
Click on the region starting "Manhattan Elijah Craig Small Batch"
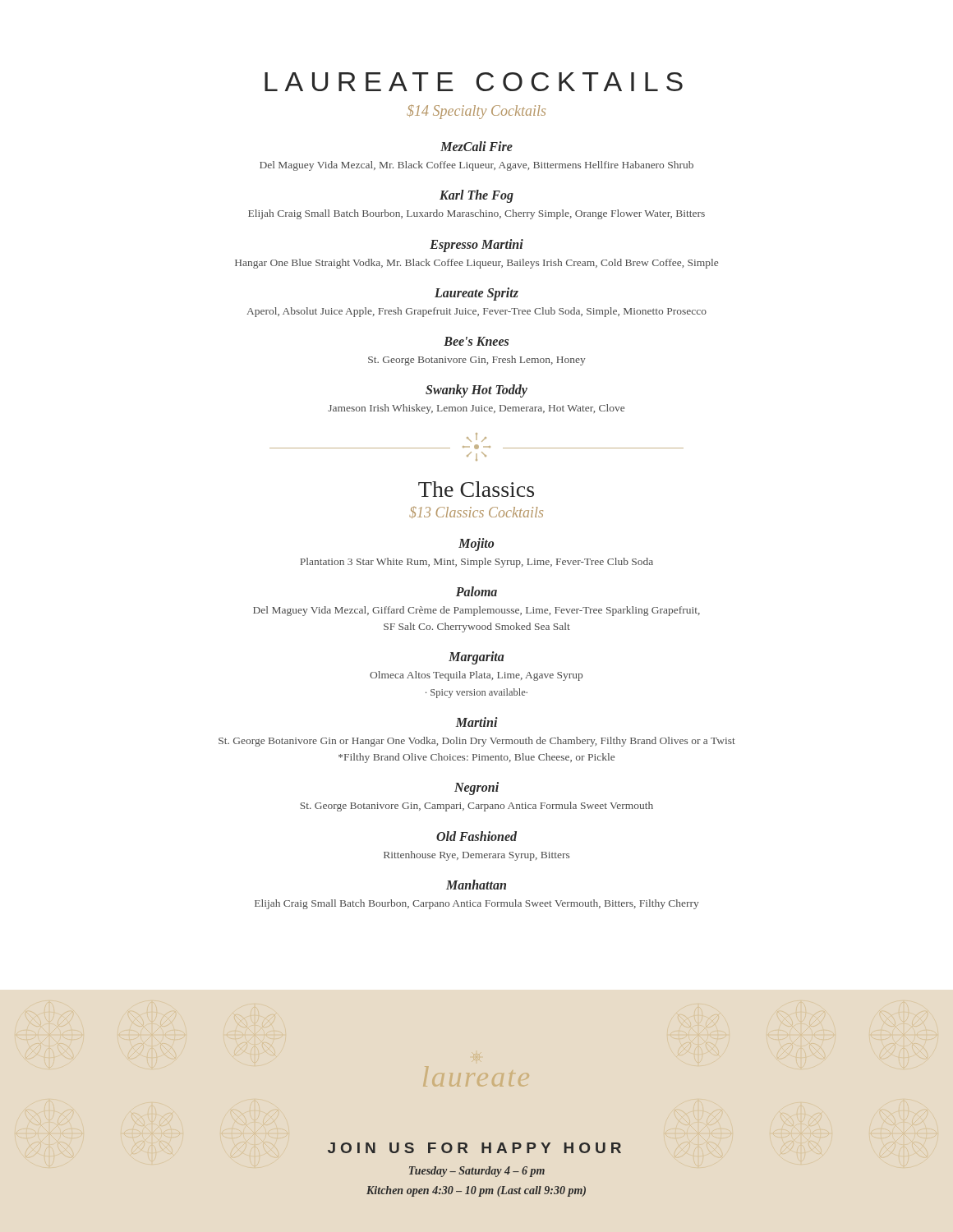pos(476,895)
